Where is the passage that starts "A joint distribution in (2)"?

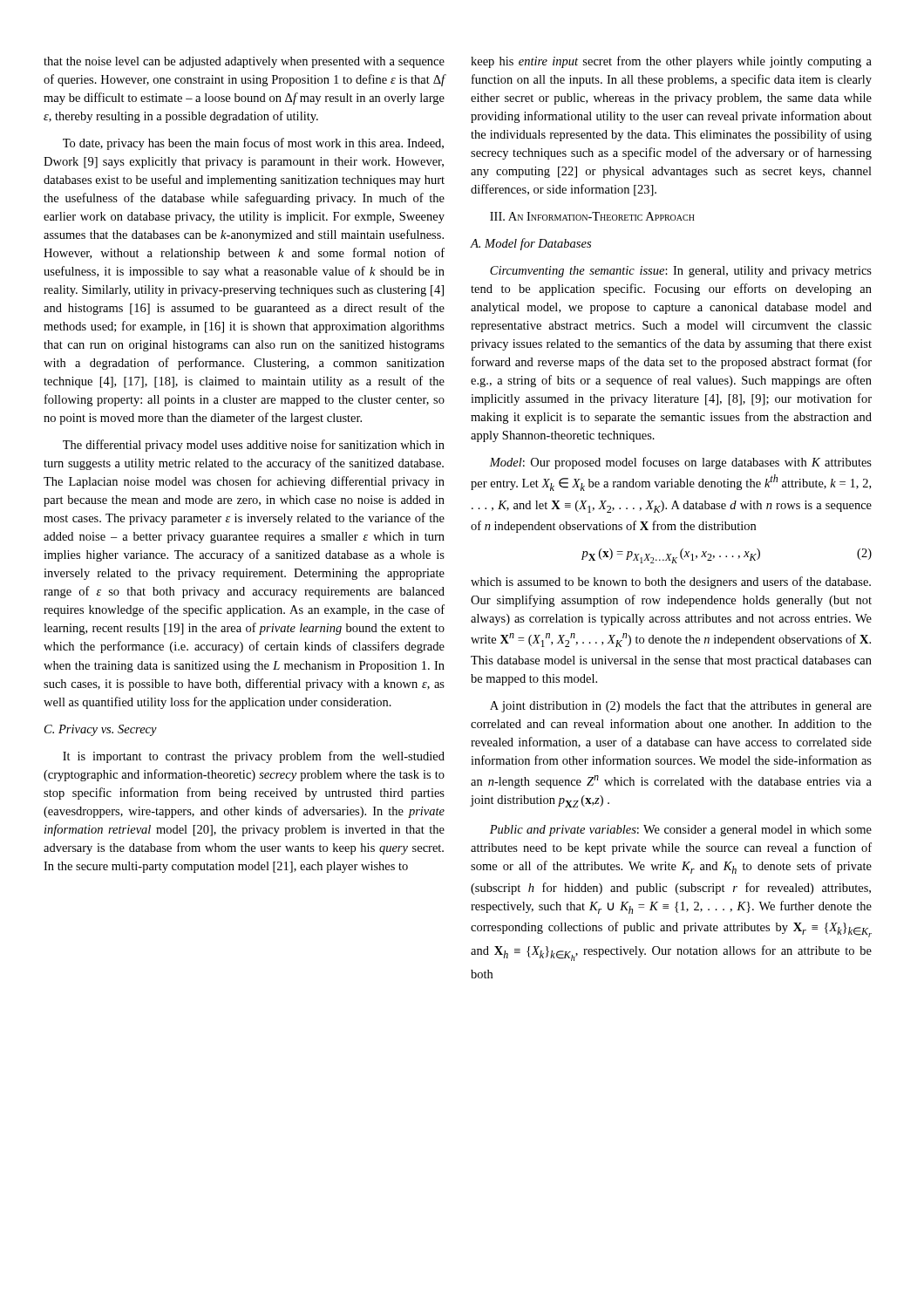pyautogui.click(x=671, y=755)
